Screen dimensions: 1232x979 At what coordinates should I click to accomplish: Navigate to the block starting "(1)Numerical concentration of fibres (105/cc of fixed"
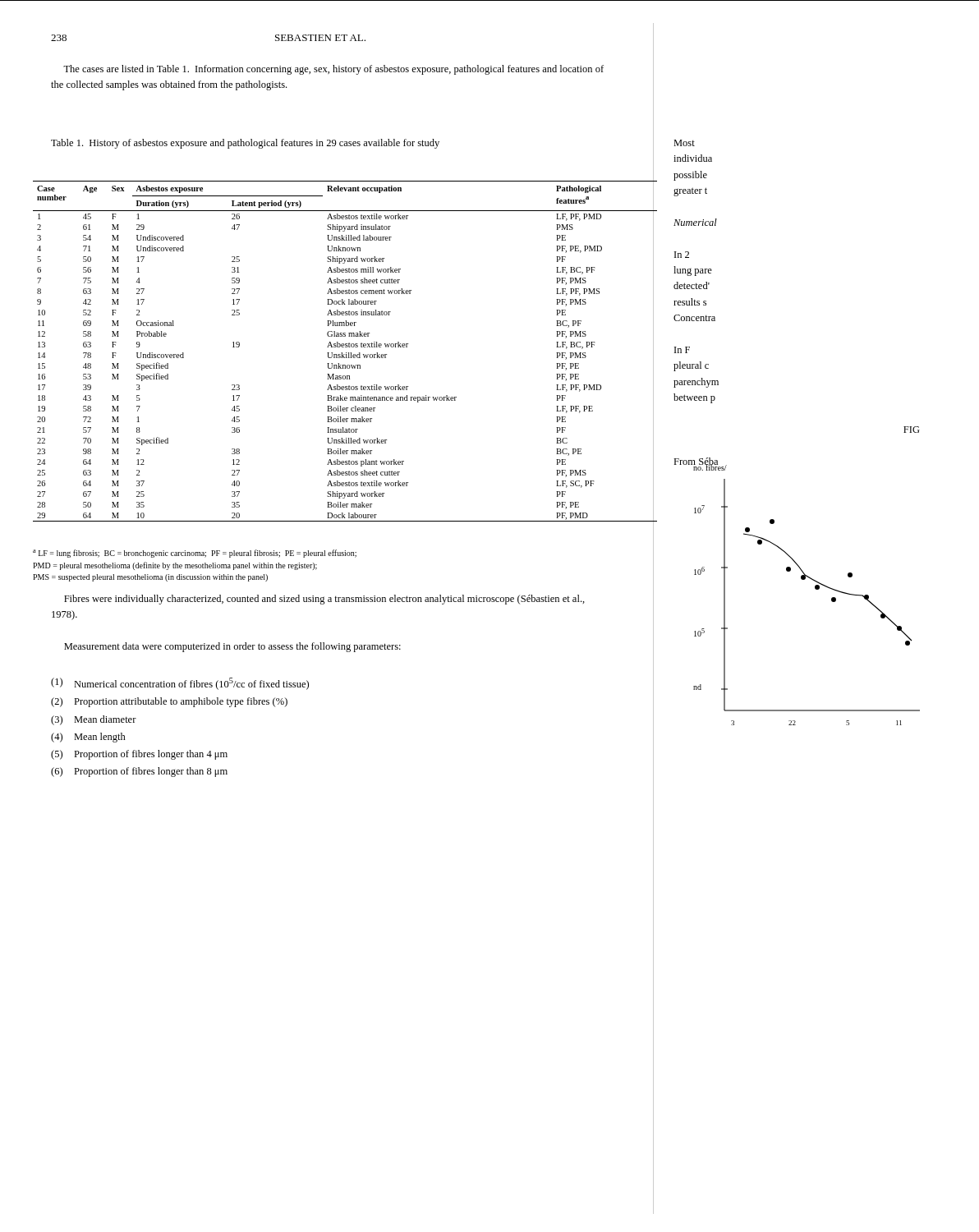[x=180, y=684]
